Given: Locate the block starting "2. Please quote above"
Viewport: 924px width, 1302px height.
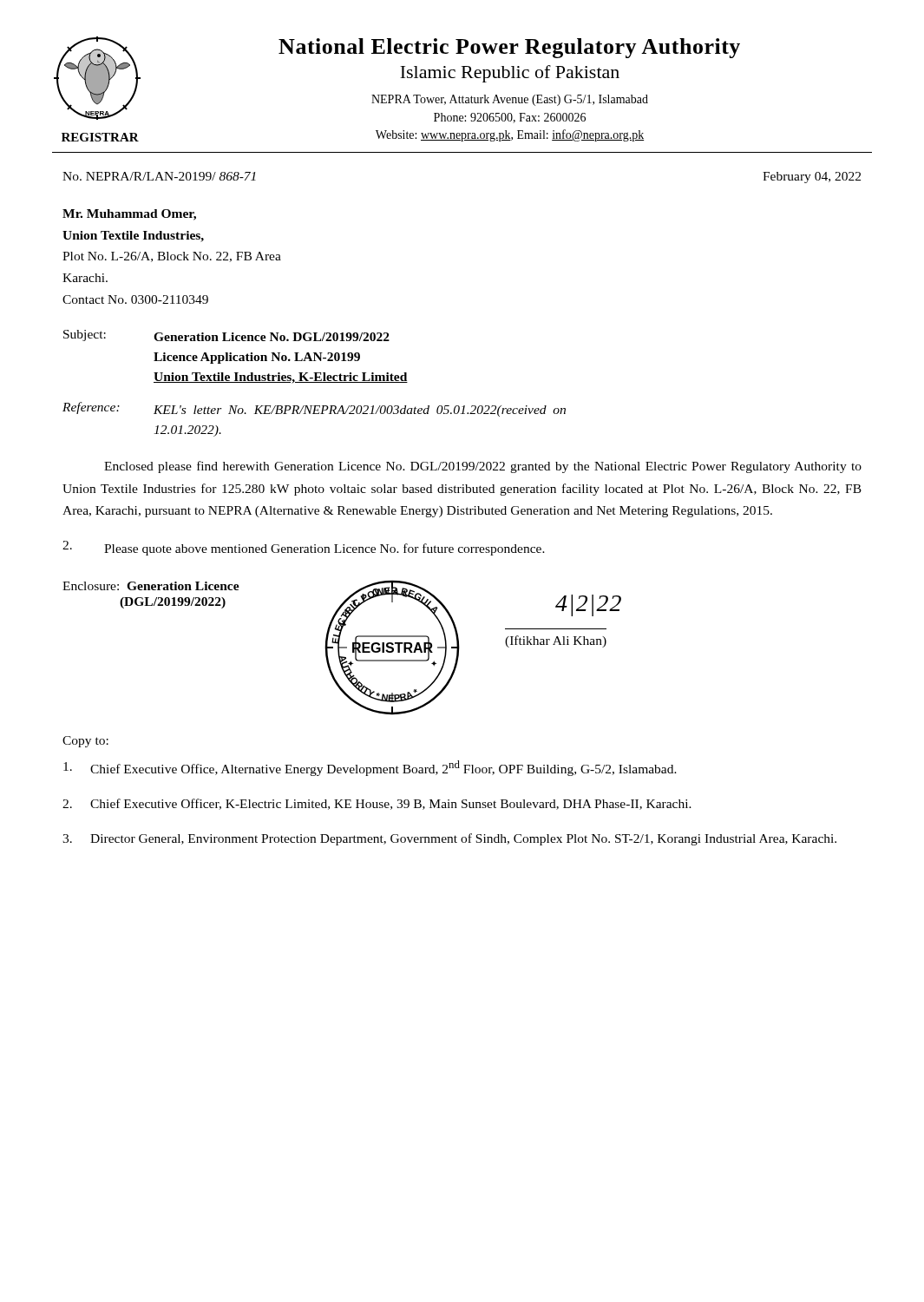Looking at the screenshot, I should (x=462, y=548).
